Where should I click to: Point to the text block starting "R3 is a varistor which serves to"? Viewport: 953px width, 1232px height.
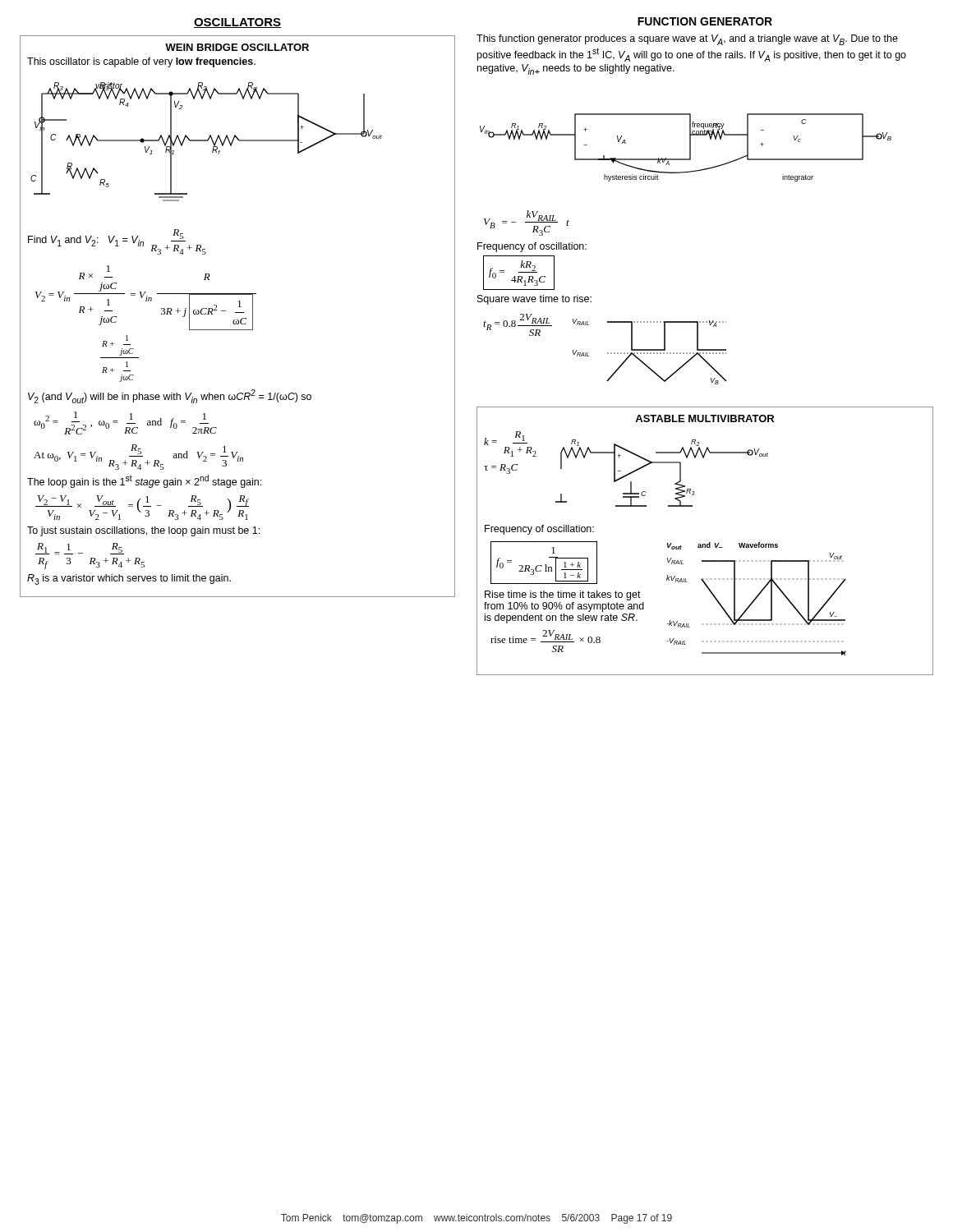[129, 579]
